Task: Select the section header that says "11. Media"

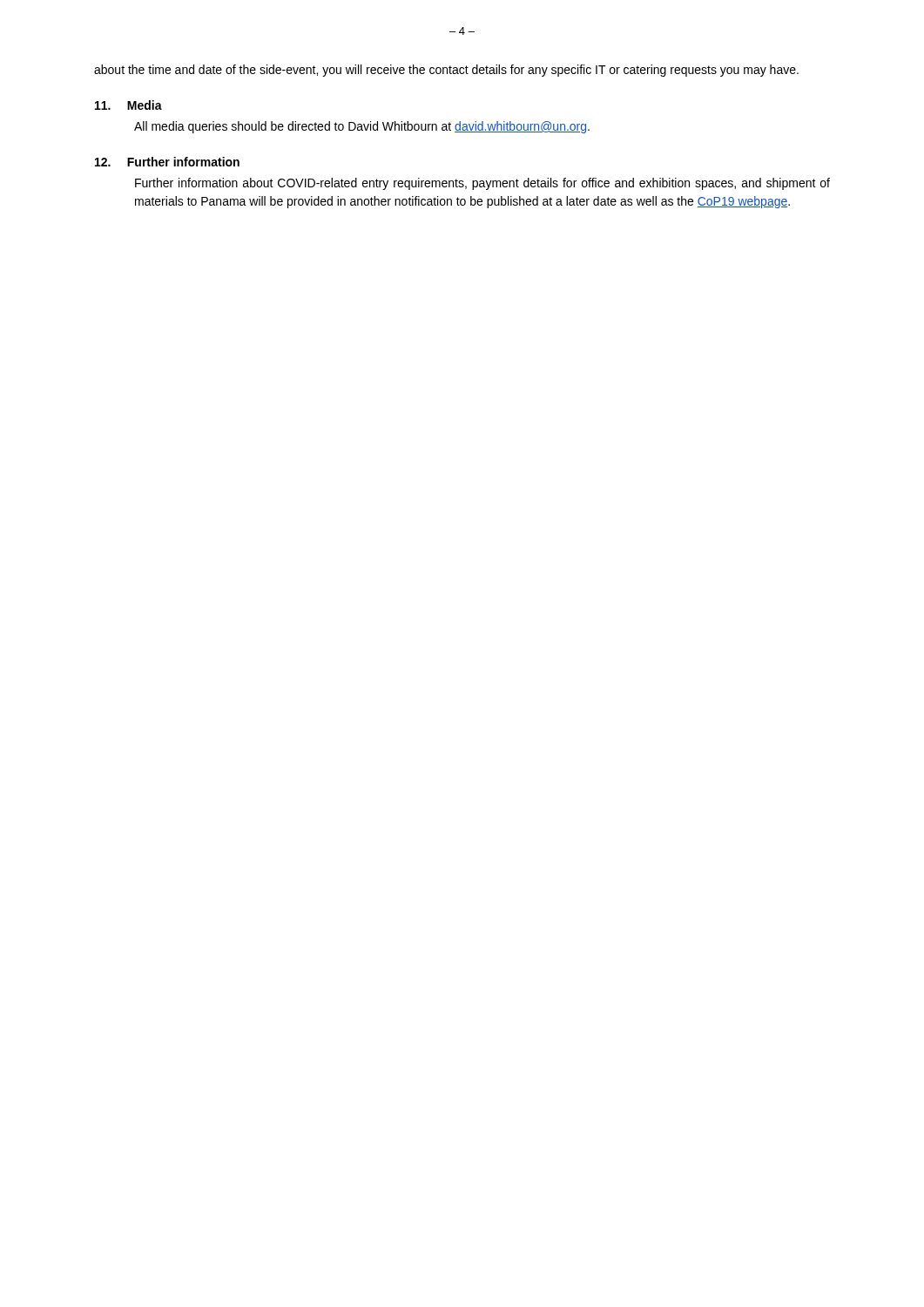Action: tap(128, 105)
